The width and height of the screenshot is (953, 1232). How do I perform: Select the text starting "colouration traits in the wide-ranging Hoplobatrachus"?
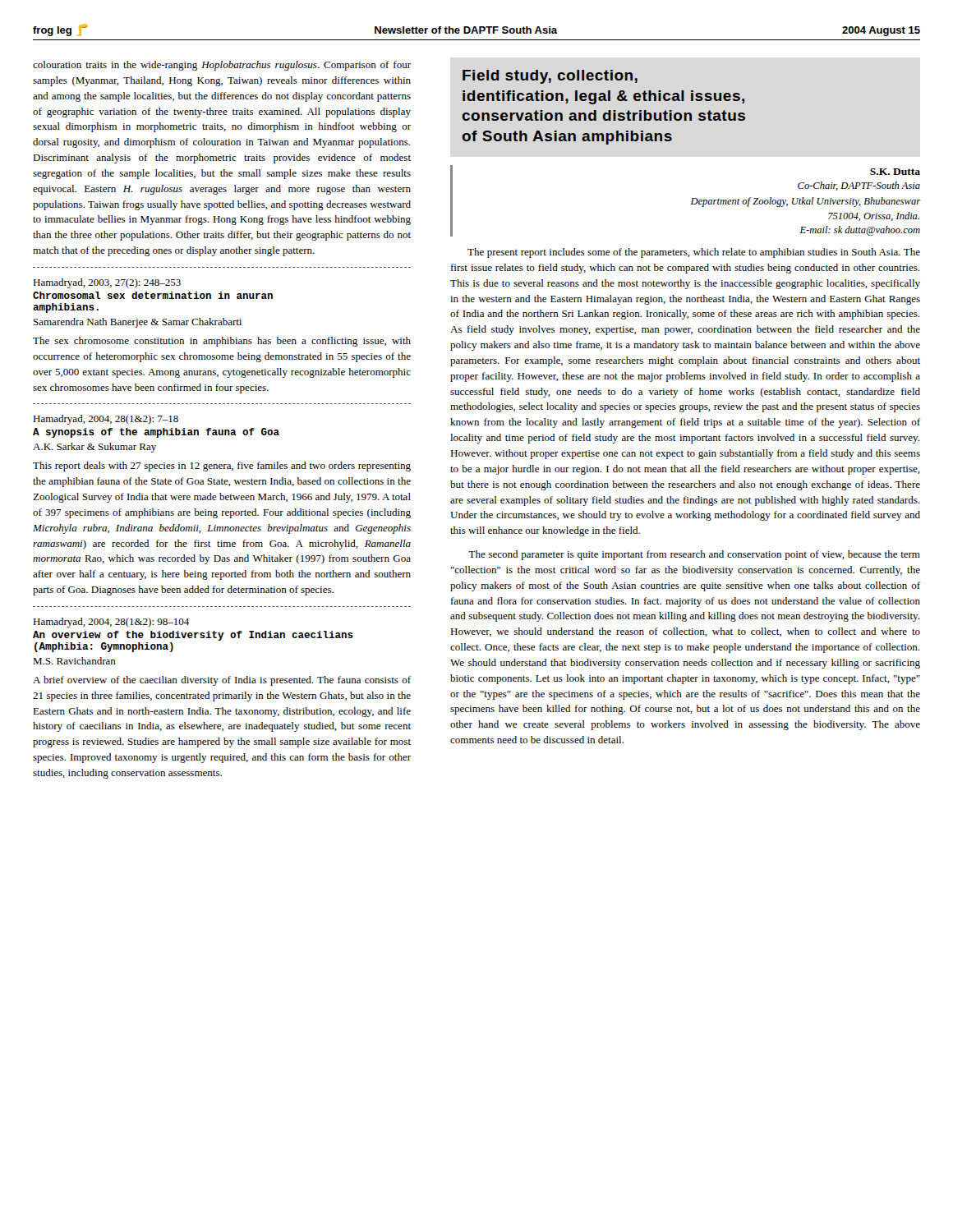pyautogui.click(x=222, y=157)
